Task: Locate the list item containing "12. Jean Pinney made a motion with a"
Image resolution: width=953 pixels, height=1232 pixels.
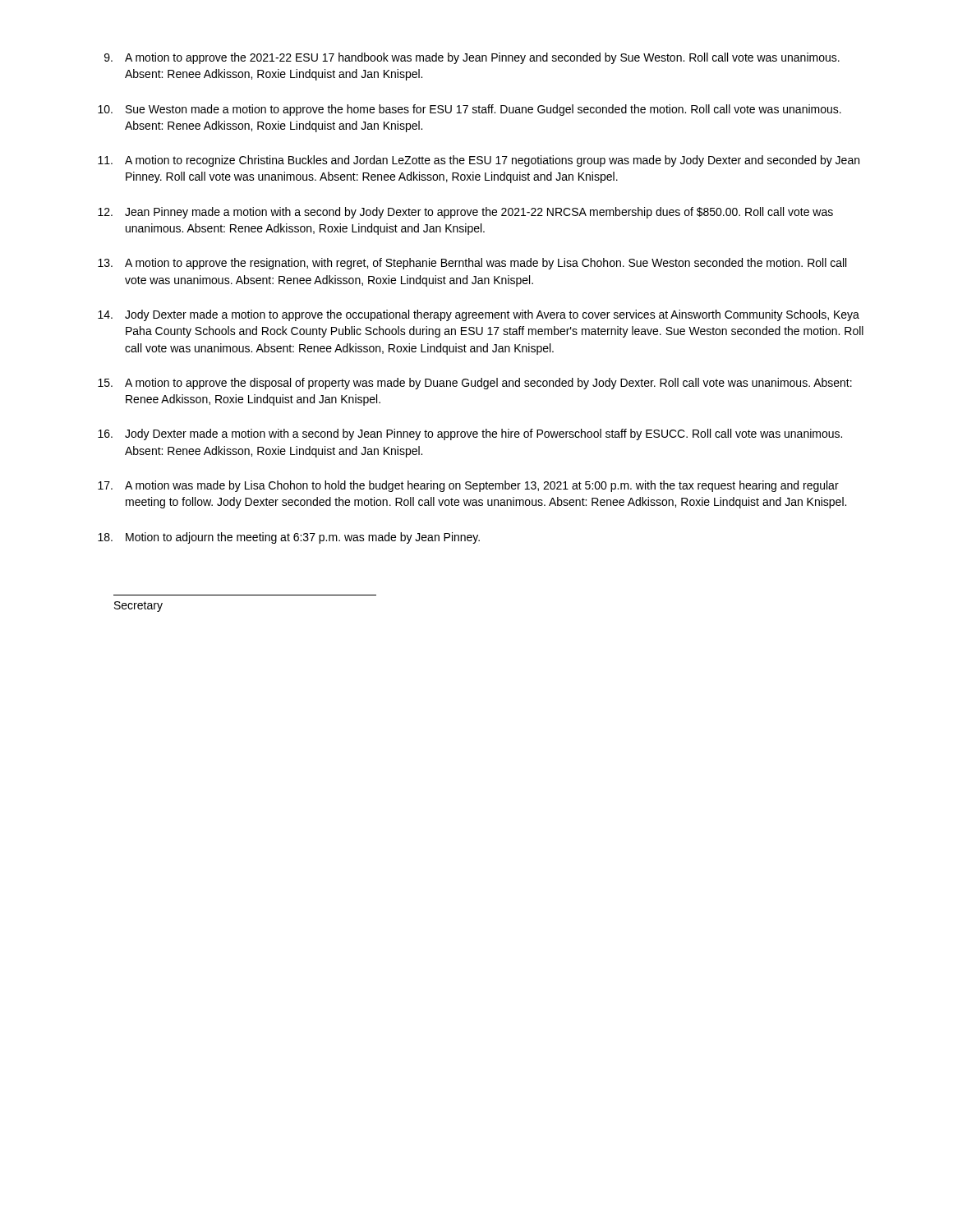Action: (476, 220)
